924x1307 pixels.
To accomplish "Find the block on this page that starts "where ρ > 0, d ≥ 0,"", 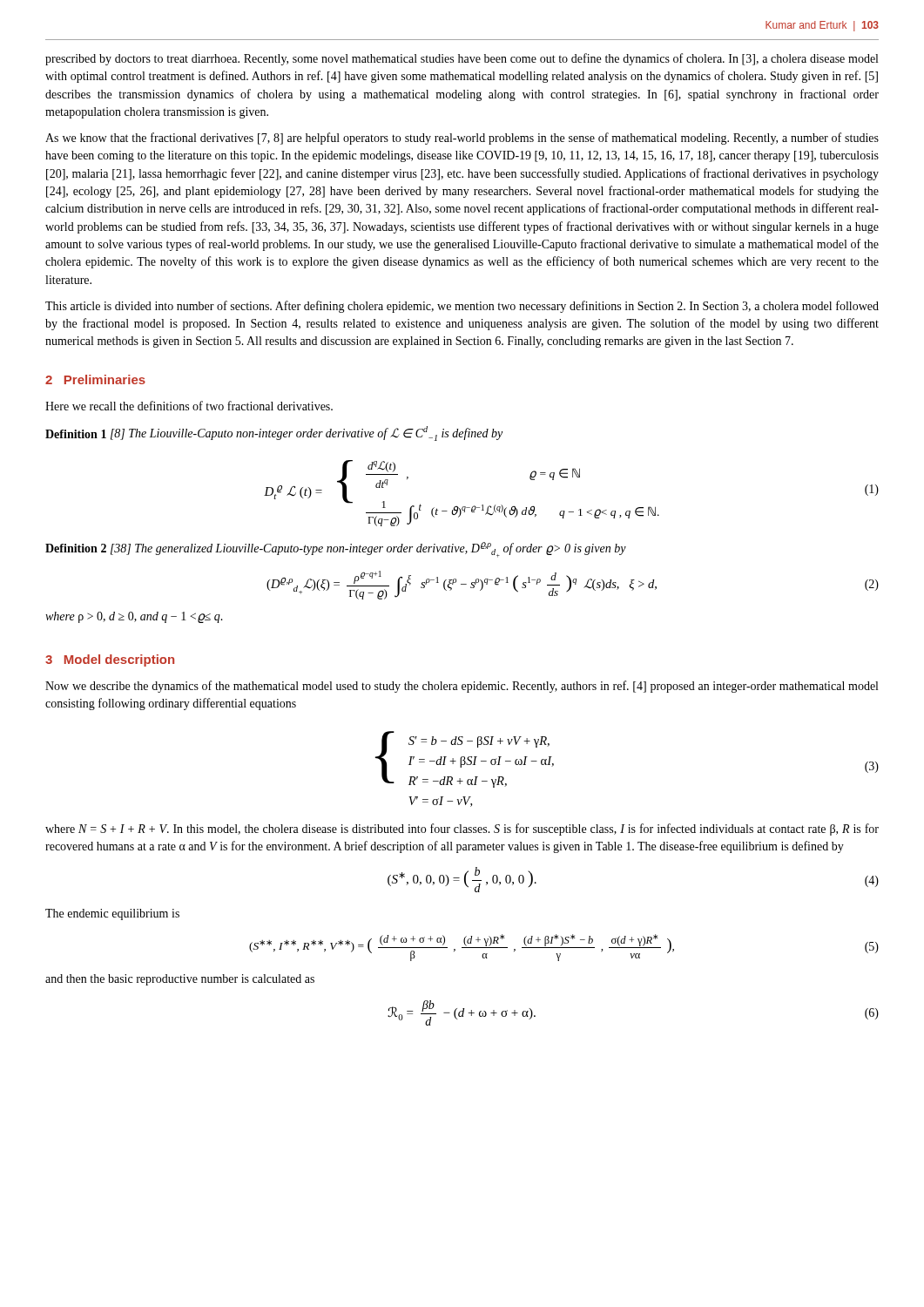I will tap(134, 617).
